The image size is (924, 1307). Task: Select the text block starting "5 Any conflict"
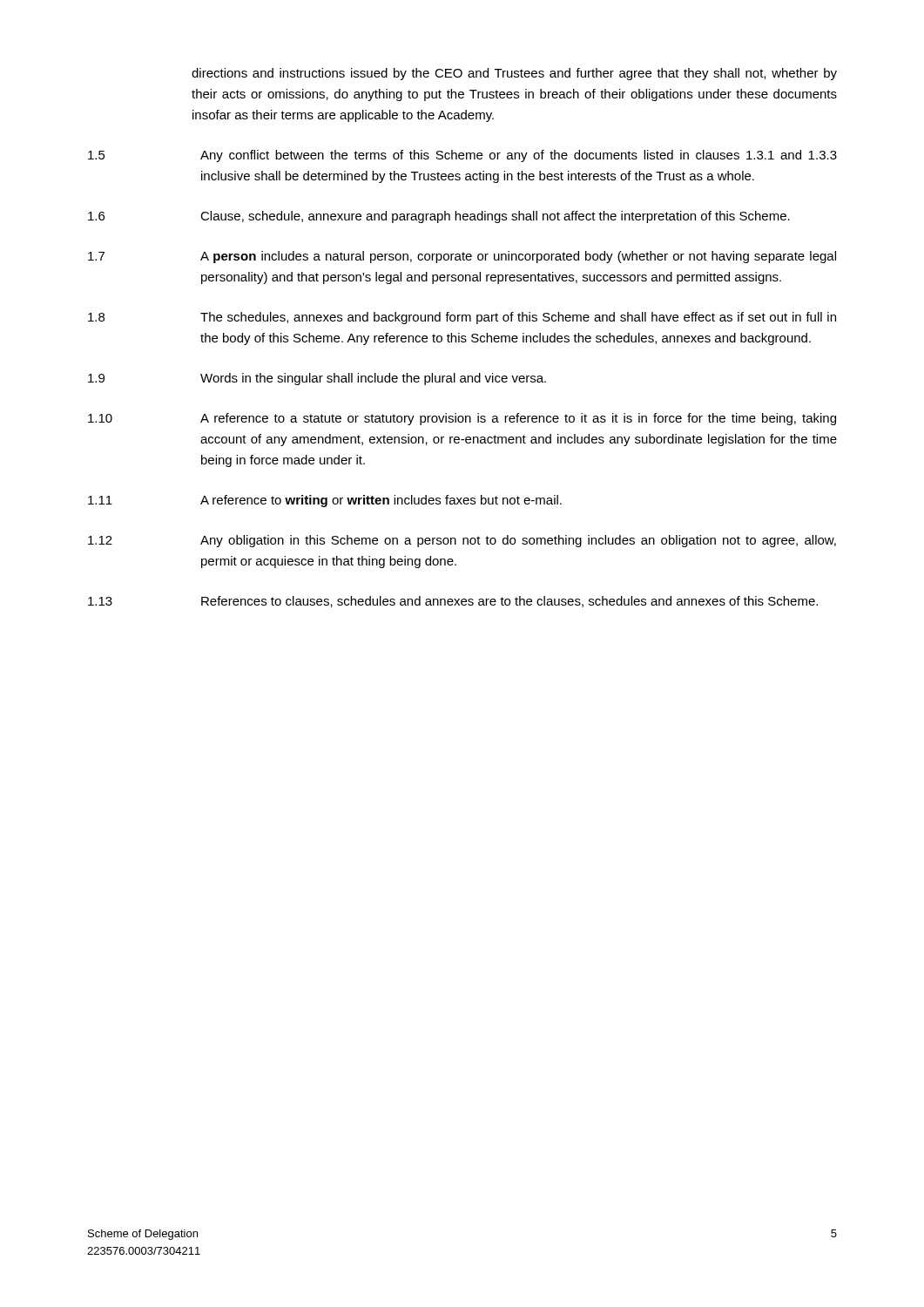coord(462,166)
